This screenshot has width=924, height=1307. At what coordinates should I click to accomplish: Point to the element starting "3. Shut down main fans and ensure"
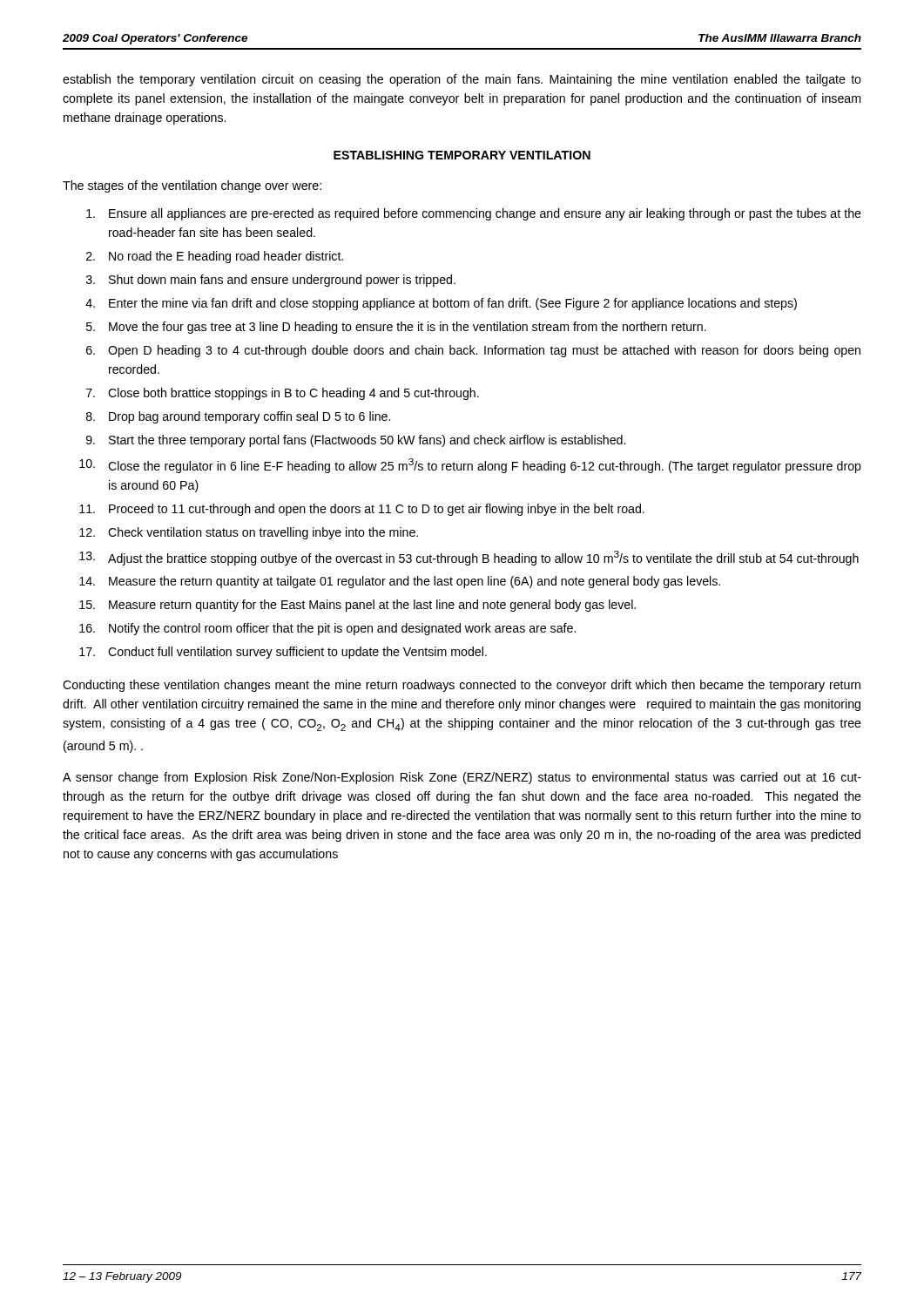tap(462, 280)
